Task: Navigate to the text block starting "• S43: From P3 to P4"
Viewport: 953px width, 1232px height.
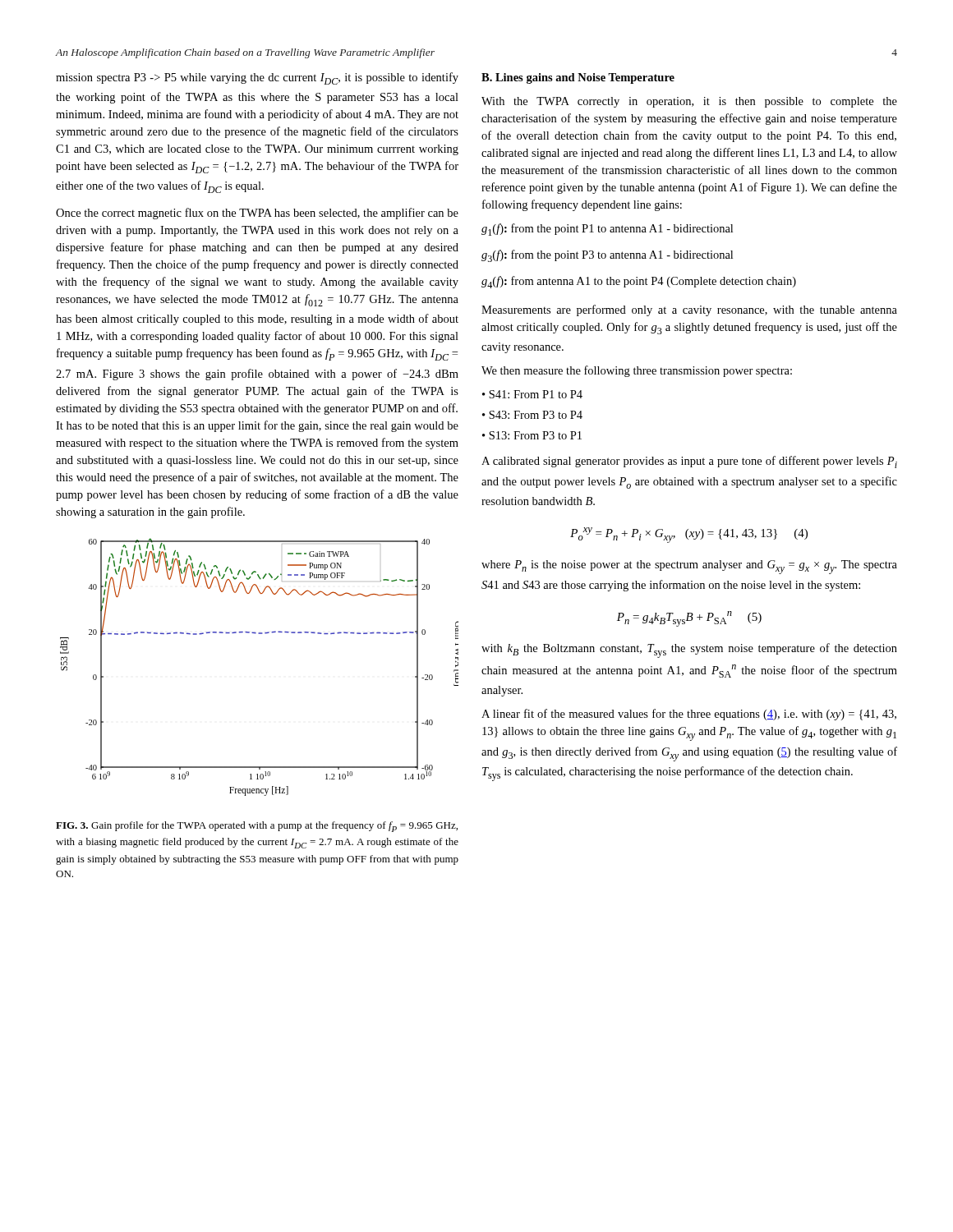Action: pyautogui.click(x=532, y=415)
